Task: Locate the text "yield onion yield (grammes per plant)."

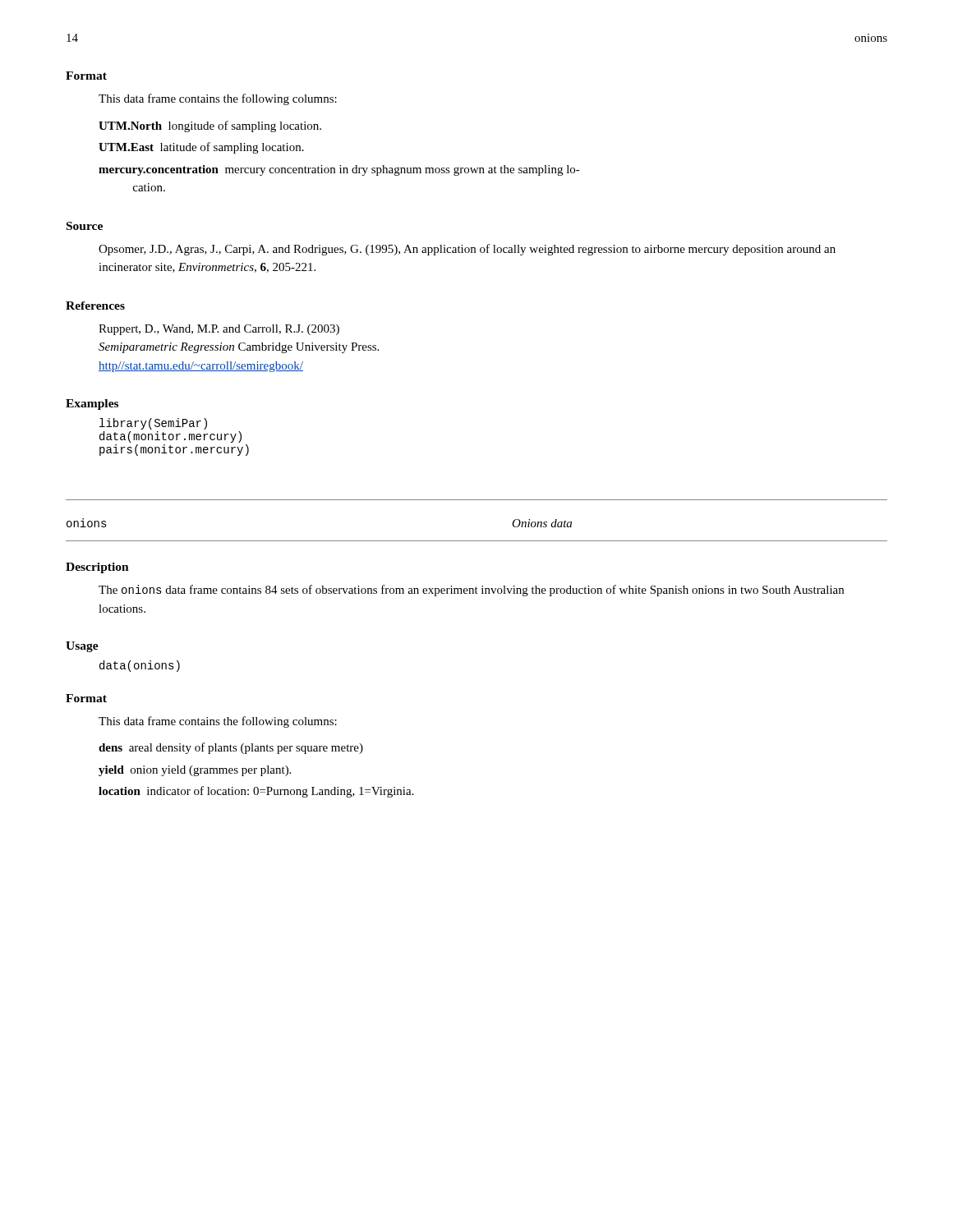Action: tap(195, 769)
